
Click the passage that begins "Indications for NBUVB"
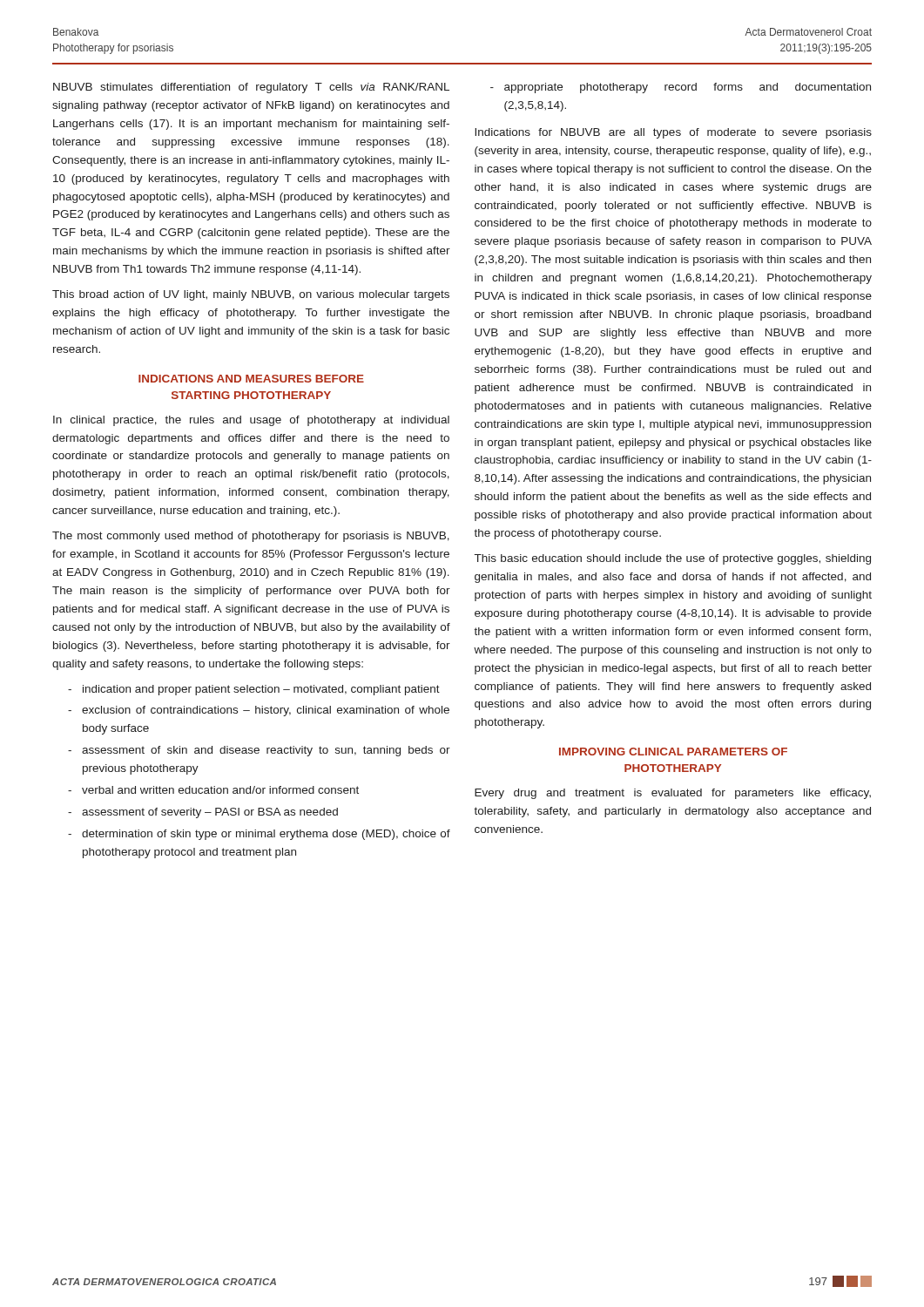[x=673, y=333]
